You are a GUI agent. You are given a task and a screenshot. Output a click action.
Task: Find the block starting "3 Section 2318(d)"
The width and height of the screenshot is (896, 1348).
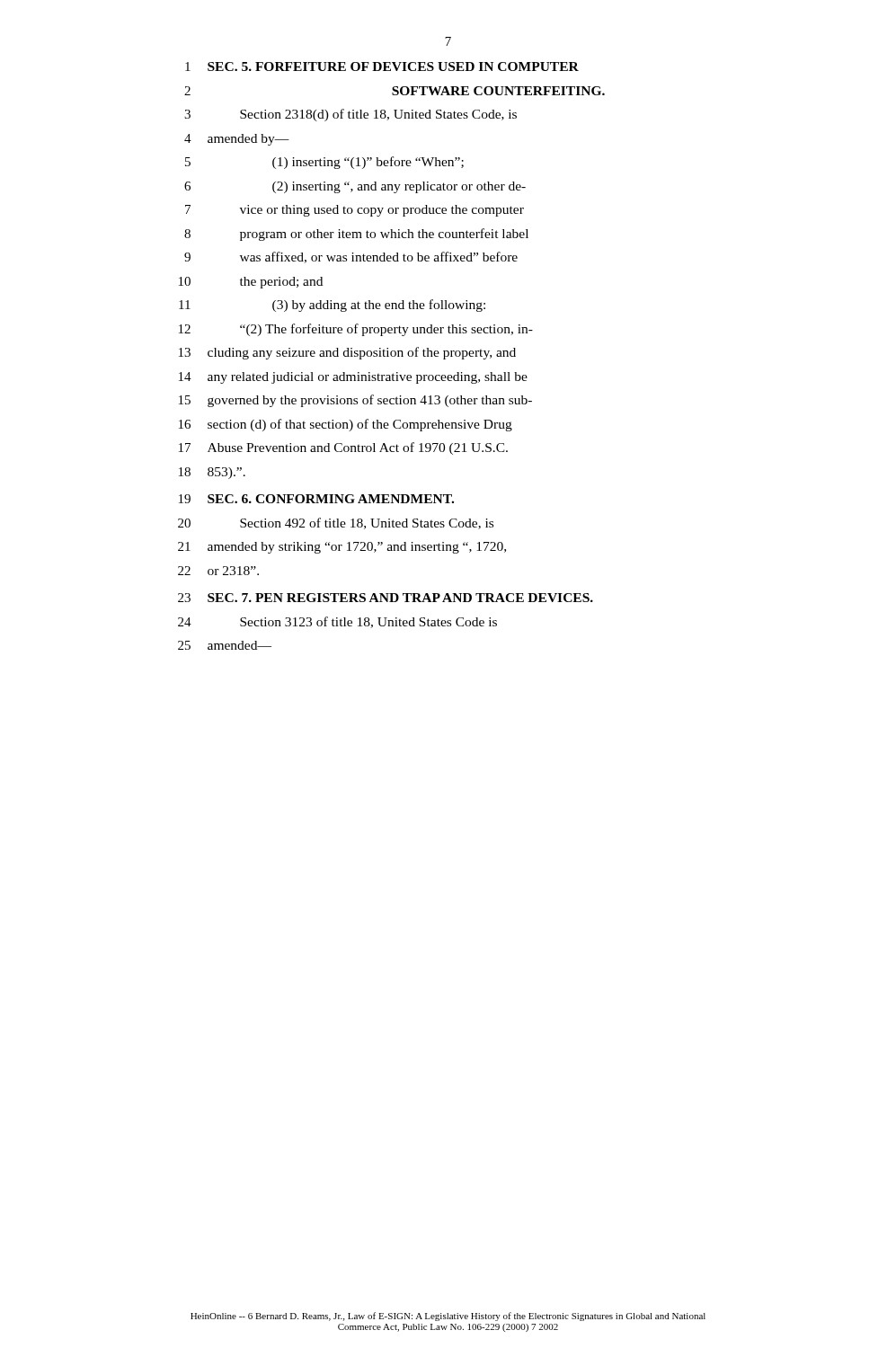click(x=475, y=114)
